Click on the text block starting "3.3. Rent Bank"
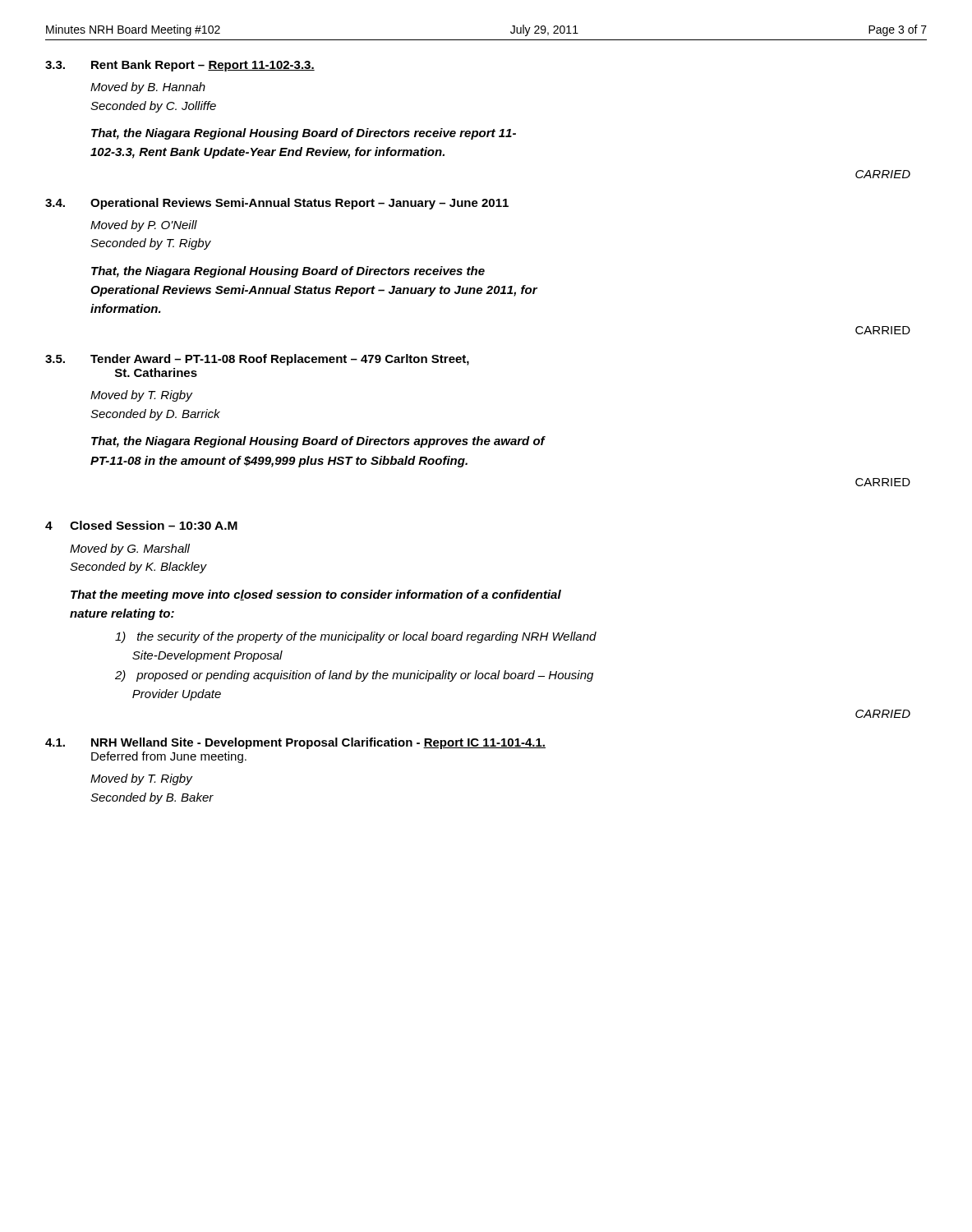The image size is (972, 1232). pyautogui.click(x=180, y=64)
